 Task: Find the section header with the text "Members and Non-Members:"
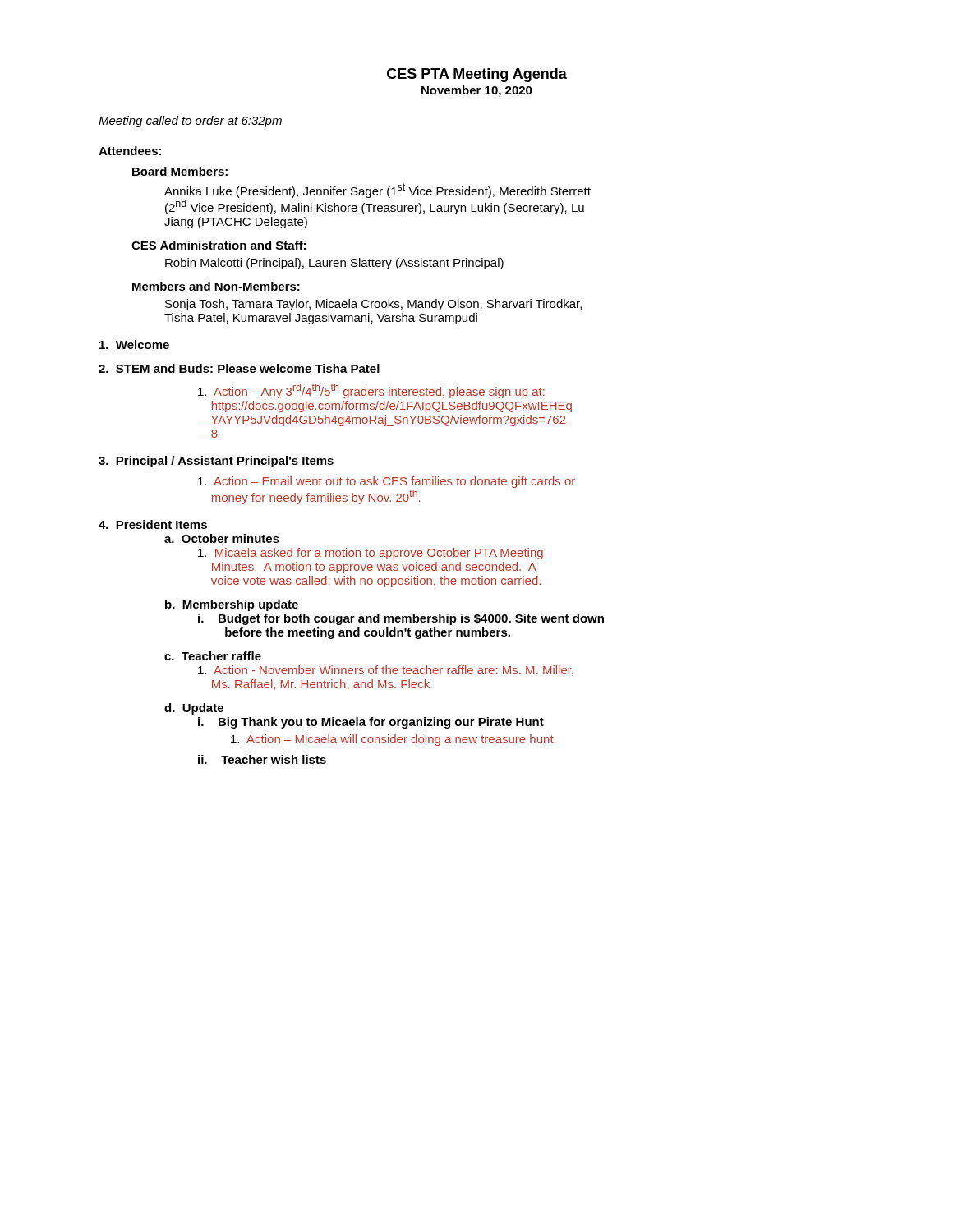216,286
